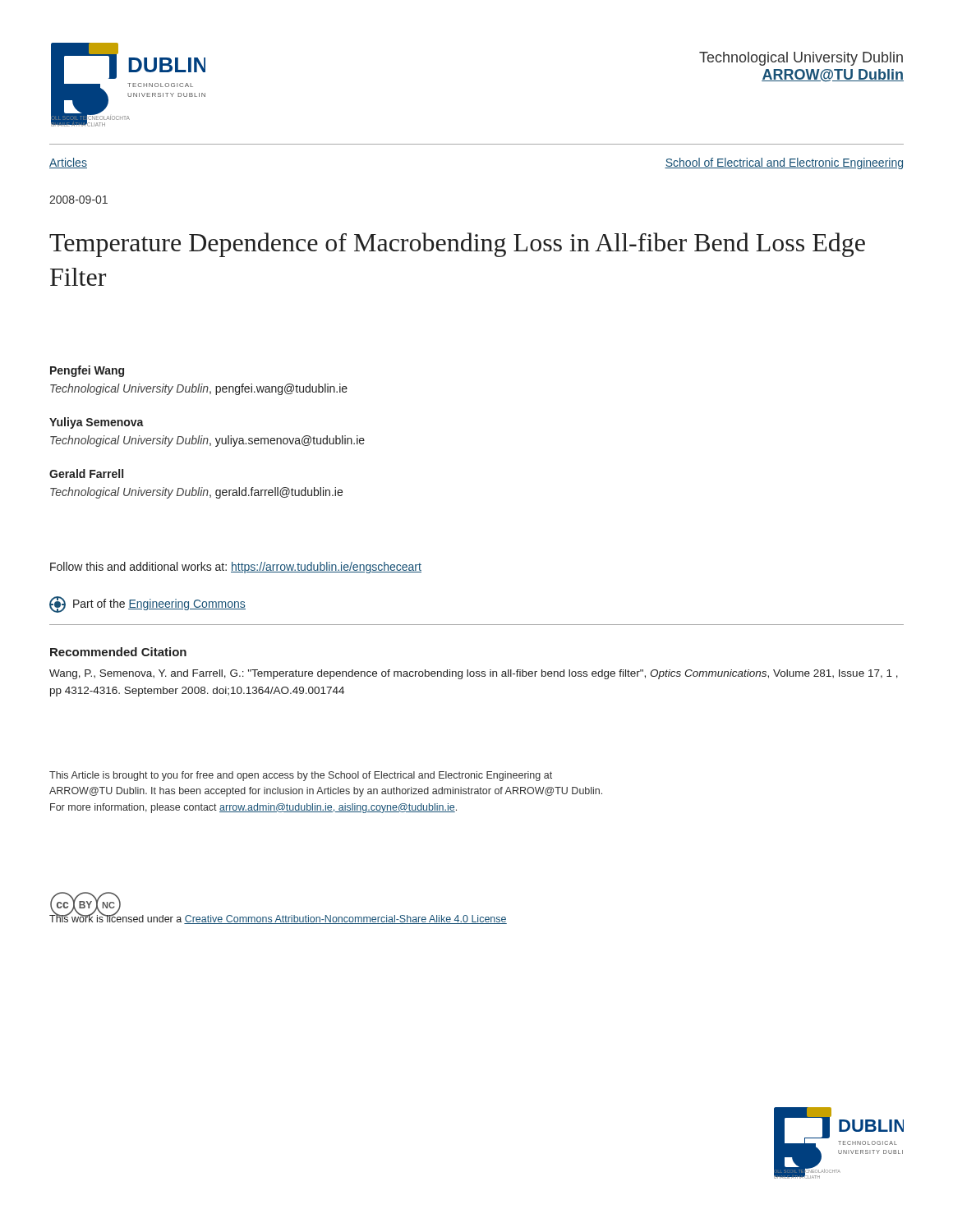Select the section header that says "Recommended Citation"

(x=118, y=652)
